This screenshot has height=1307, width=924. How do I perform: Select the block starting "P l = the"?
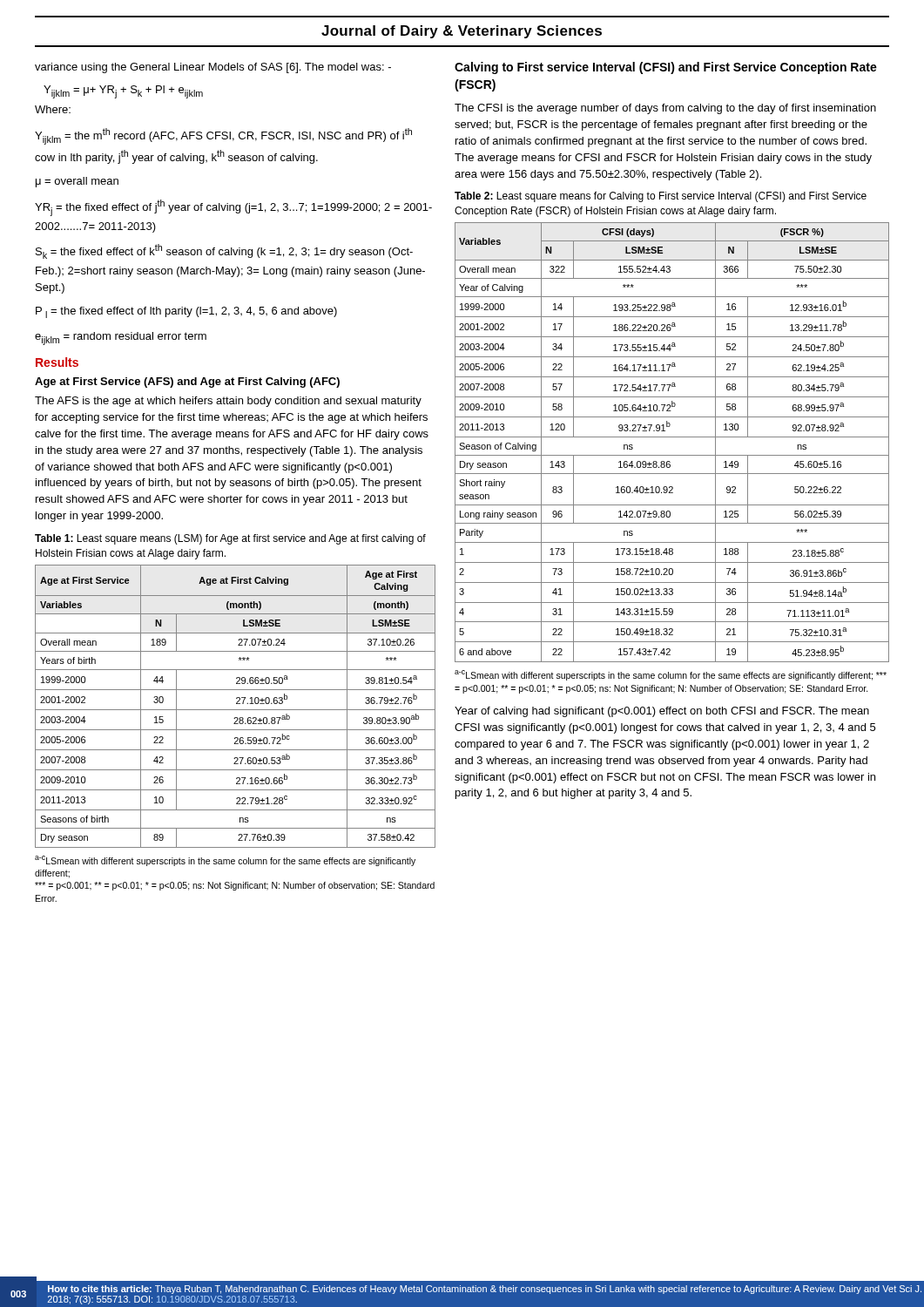click(x=235, y=312)
